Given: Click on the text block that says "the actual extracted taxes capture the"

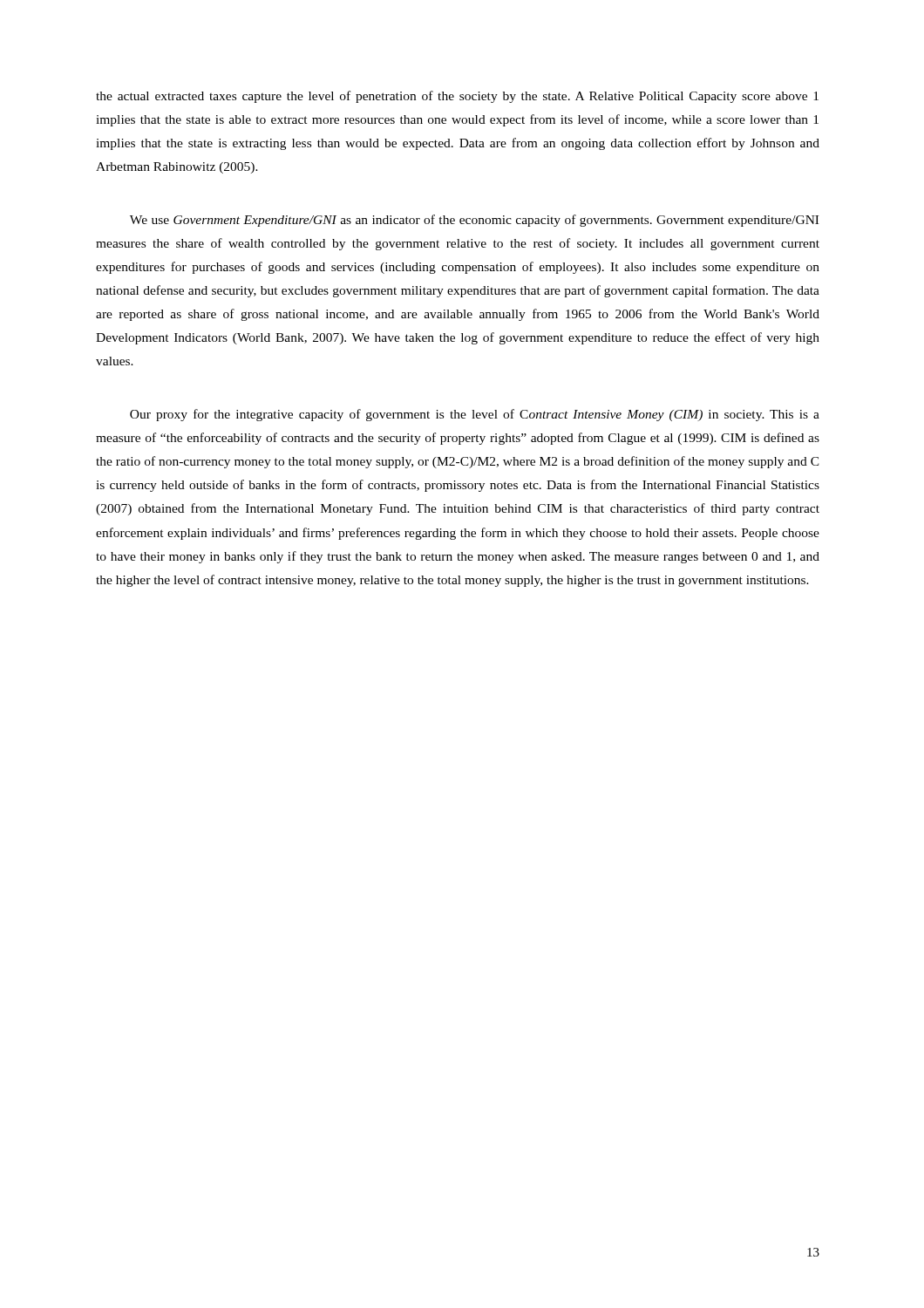Looking at the screenshot, I should [458, 131].
